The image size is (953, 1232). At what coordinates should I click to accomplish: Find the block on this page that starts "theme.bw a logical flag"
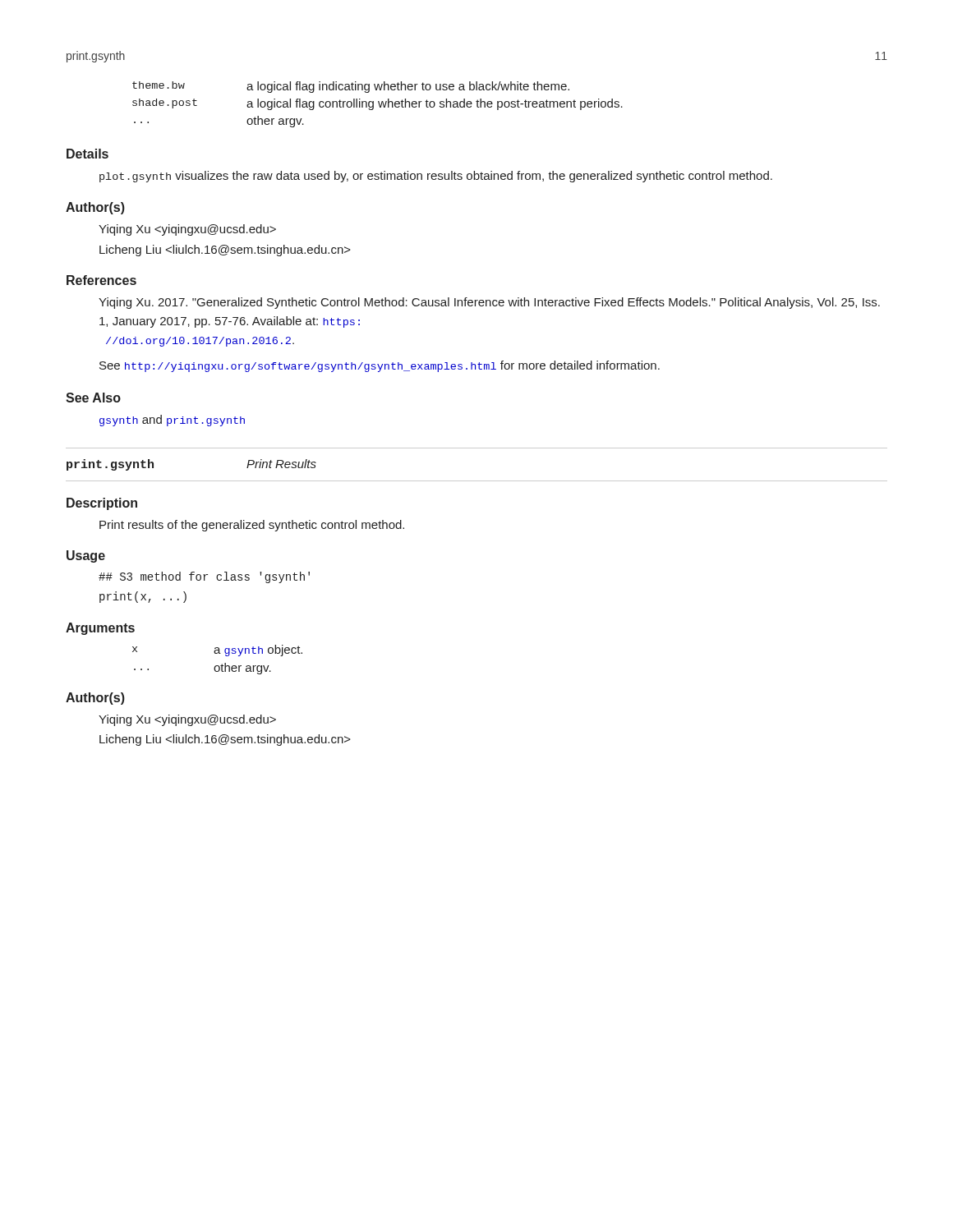377,103
